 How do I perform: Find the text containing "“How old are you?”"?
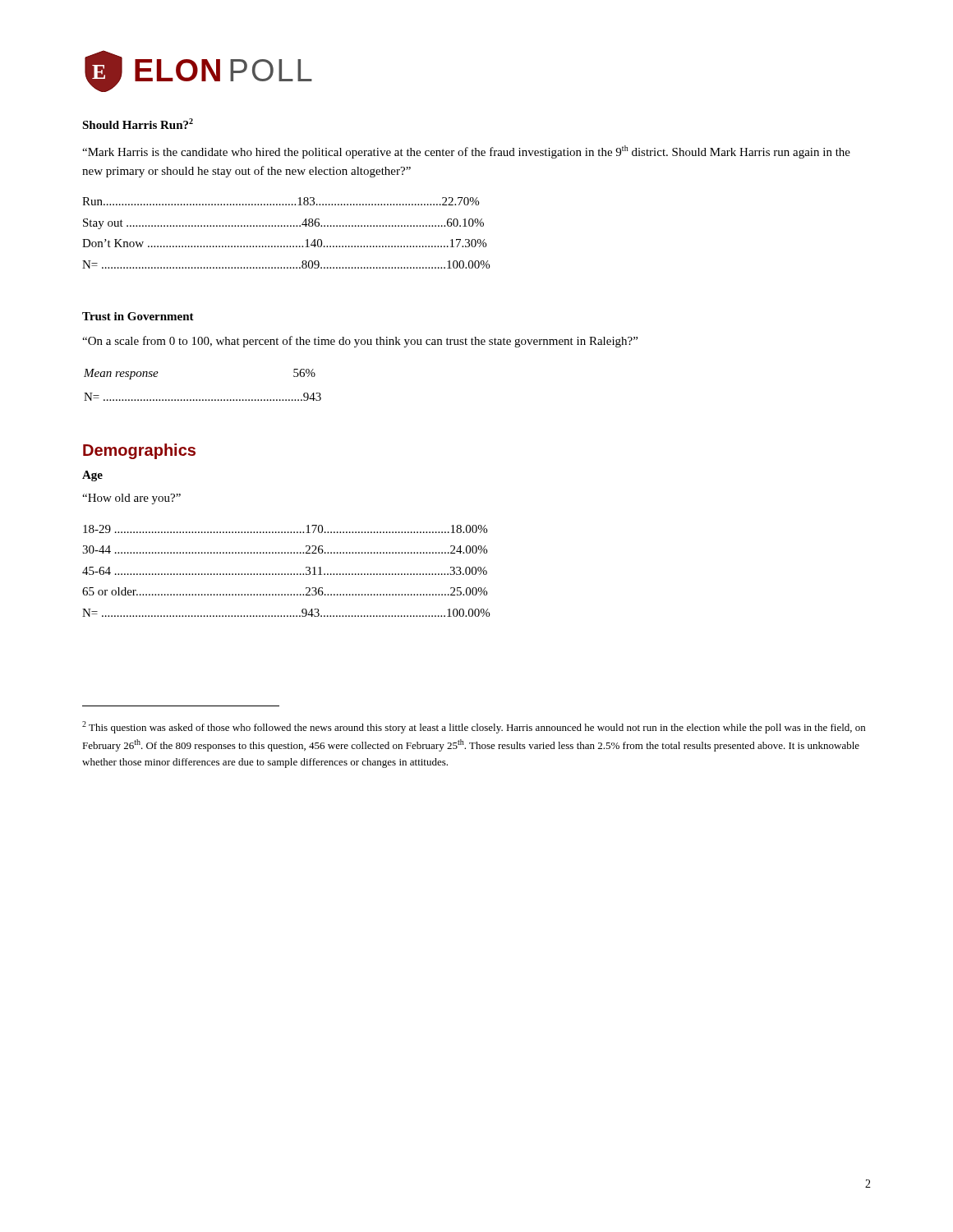[132, 498]
